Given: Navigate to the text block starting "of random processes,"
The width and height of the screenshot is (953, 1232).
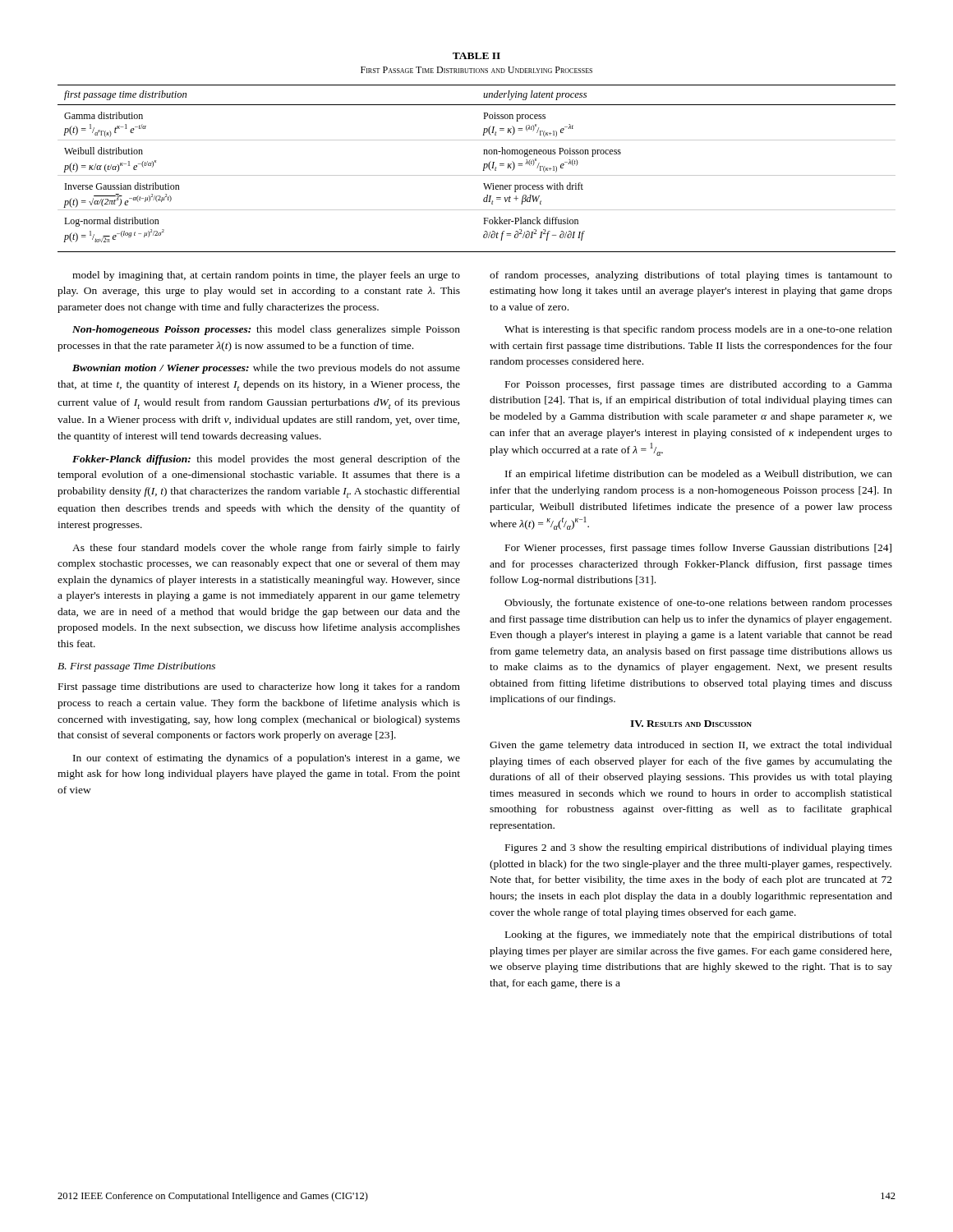Looking at the screenshot, I should pos(691,290).
